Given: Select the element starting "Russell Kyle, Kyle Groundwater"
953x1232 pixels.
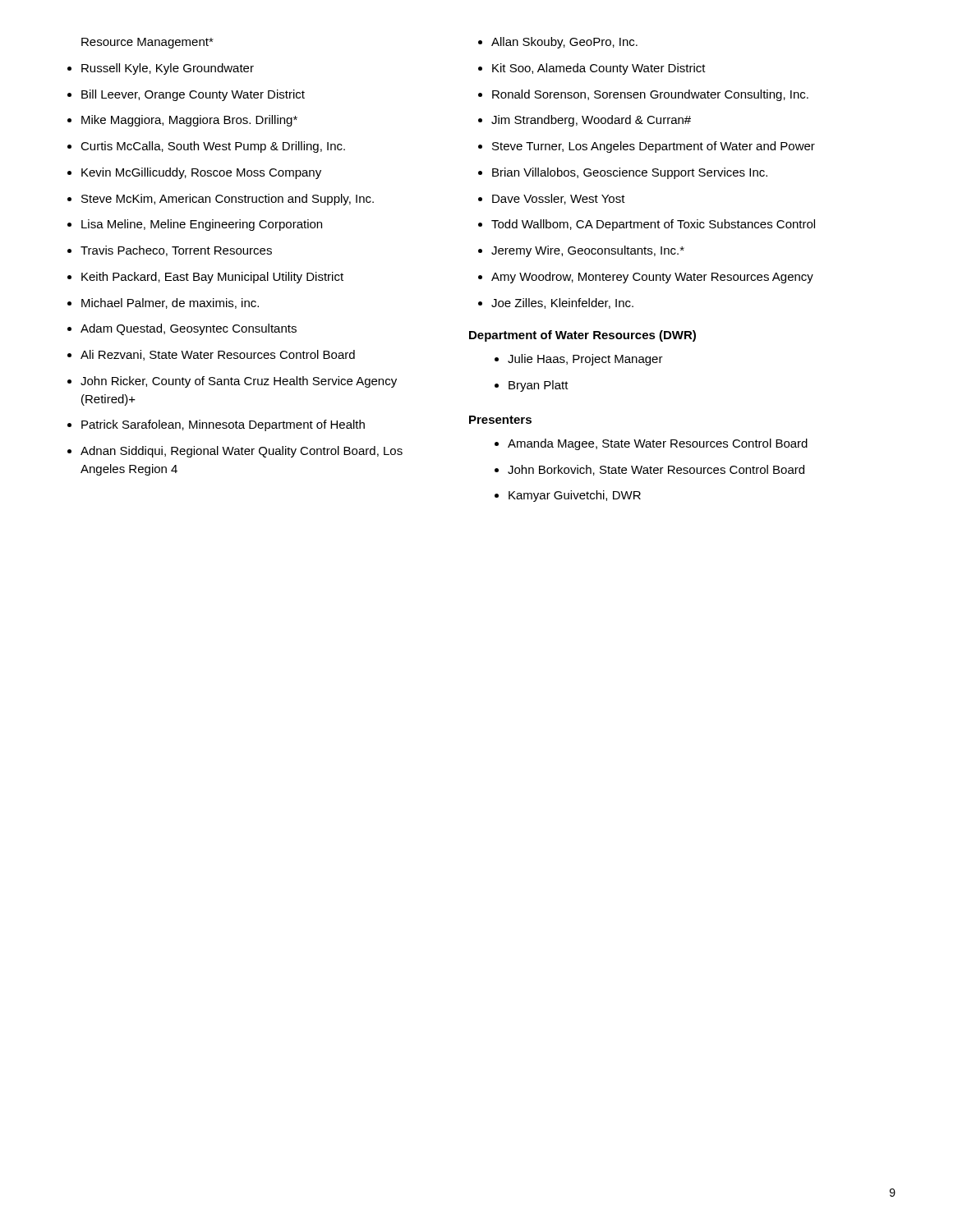Looking at the screenshot, I should click(x=246, y=68).
